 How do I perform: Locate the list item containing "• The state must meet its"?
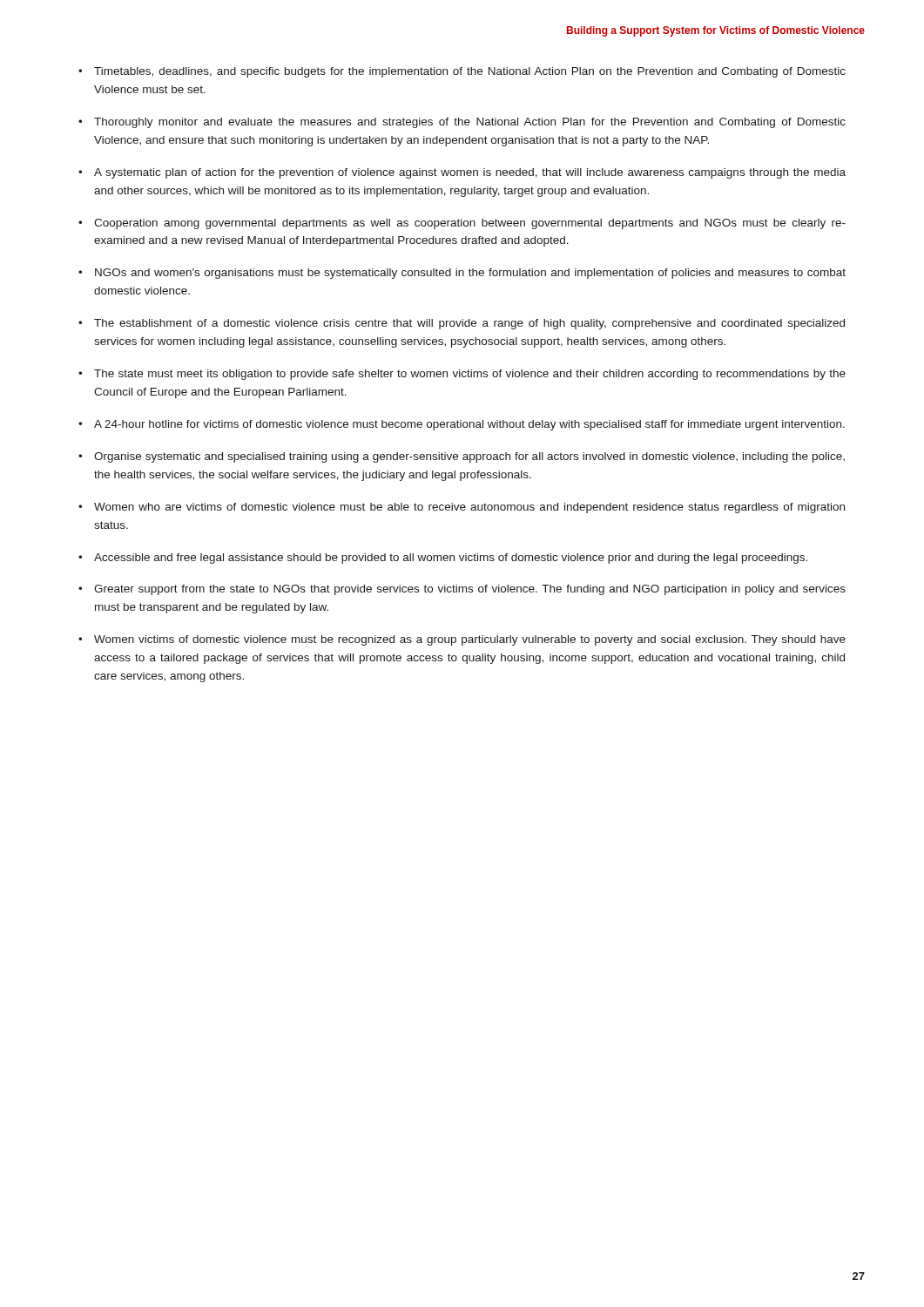(x=462, y=383)
